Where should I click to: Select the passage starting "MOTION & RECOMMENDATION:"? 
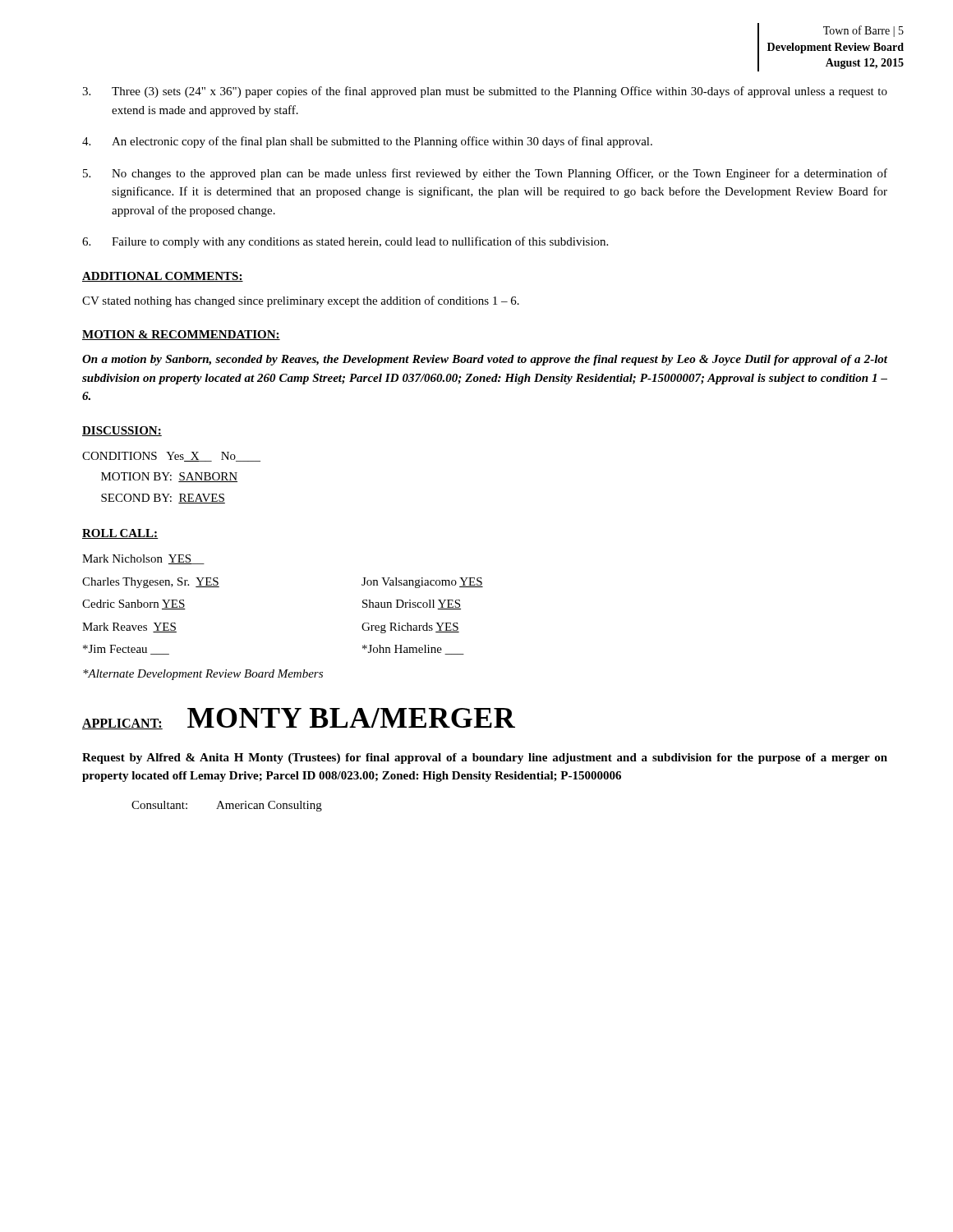[x=181, y=334]
